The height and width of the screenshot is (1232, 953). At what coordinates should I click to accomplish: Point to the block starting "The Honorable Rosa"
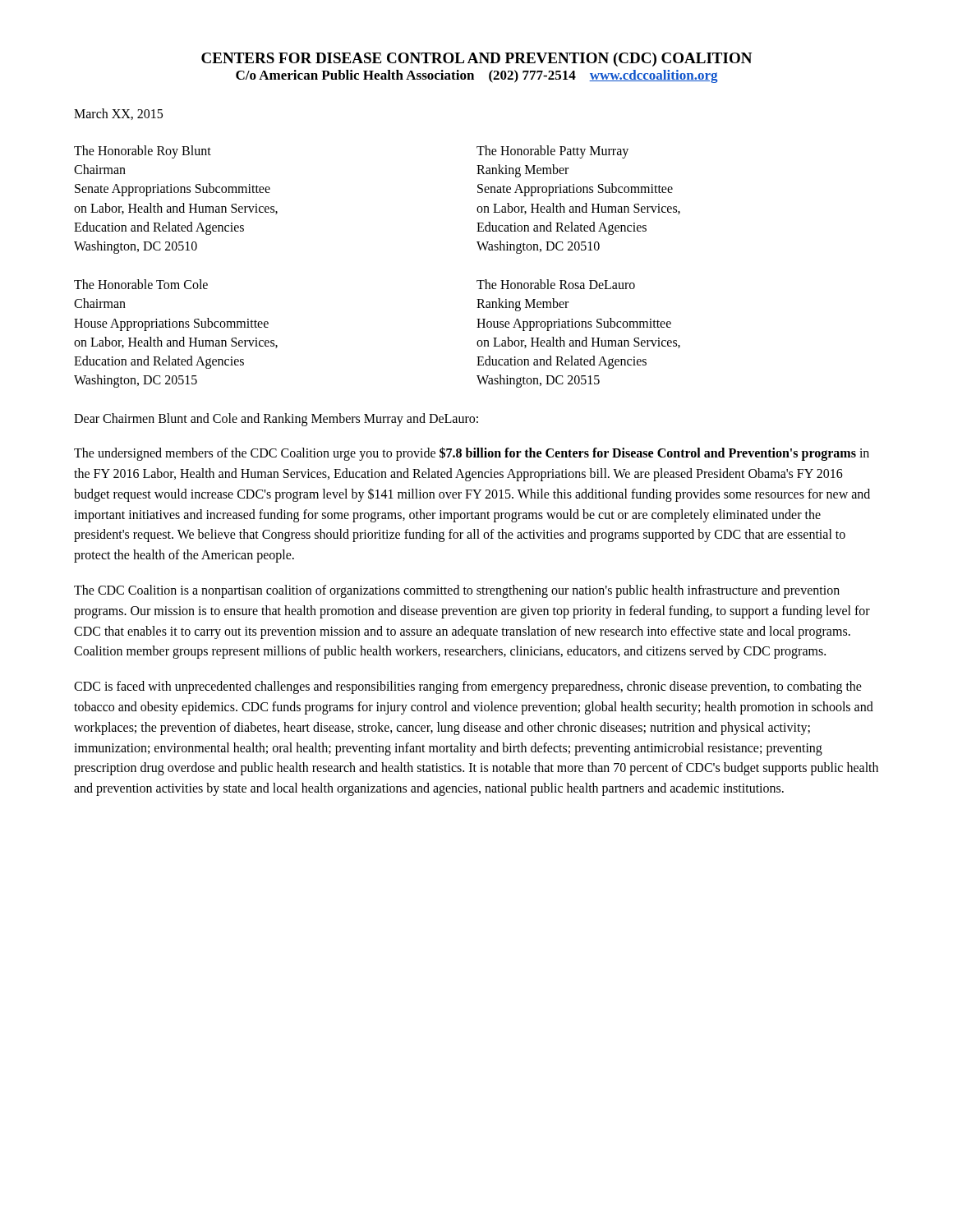(579, 332)
